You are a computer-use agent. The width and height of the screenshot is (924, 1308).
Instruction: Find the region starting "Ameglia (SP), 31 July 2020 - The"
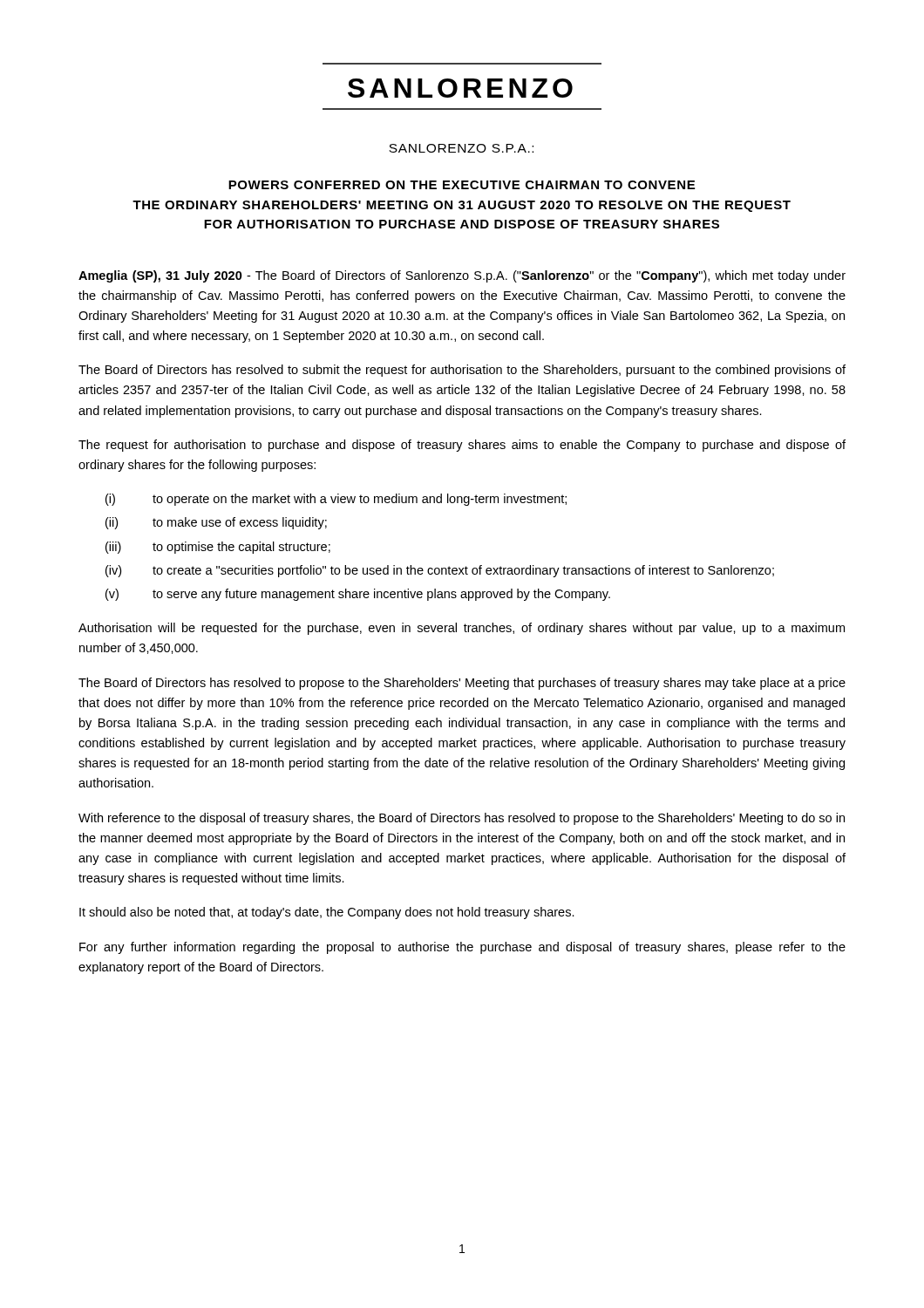click(x=462, y=305)
